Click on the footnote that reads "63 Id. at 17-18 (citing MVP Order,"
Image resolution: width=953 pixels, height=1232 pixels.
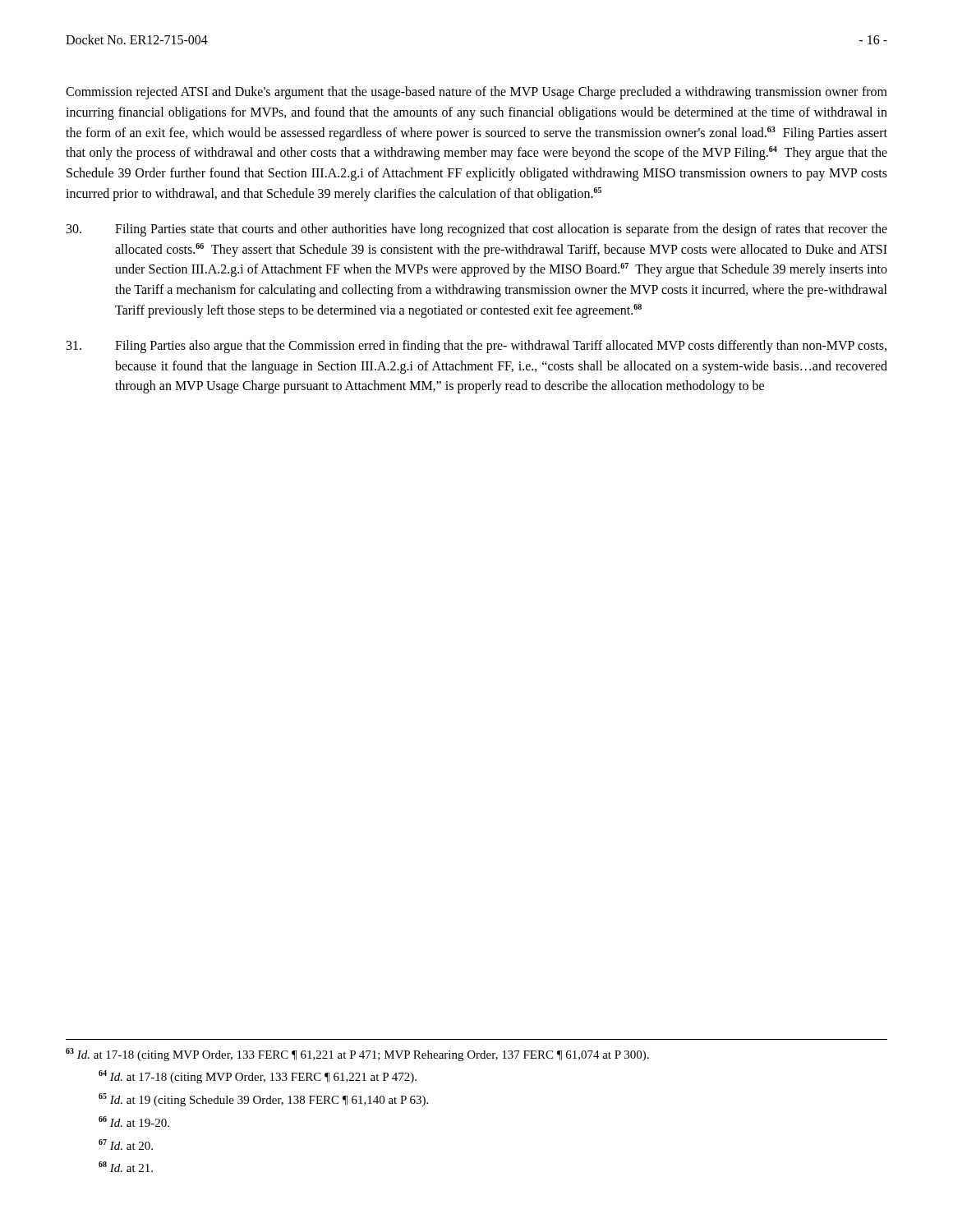[476, 1055]
